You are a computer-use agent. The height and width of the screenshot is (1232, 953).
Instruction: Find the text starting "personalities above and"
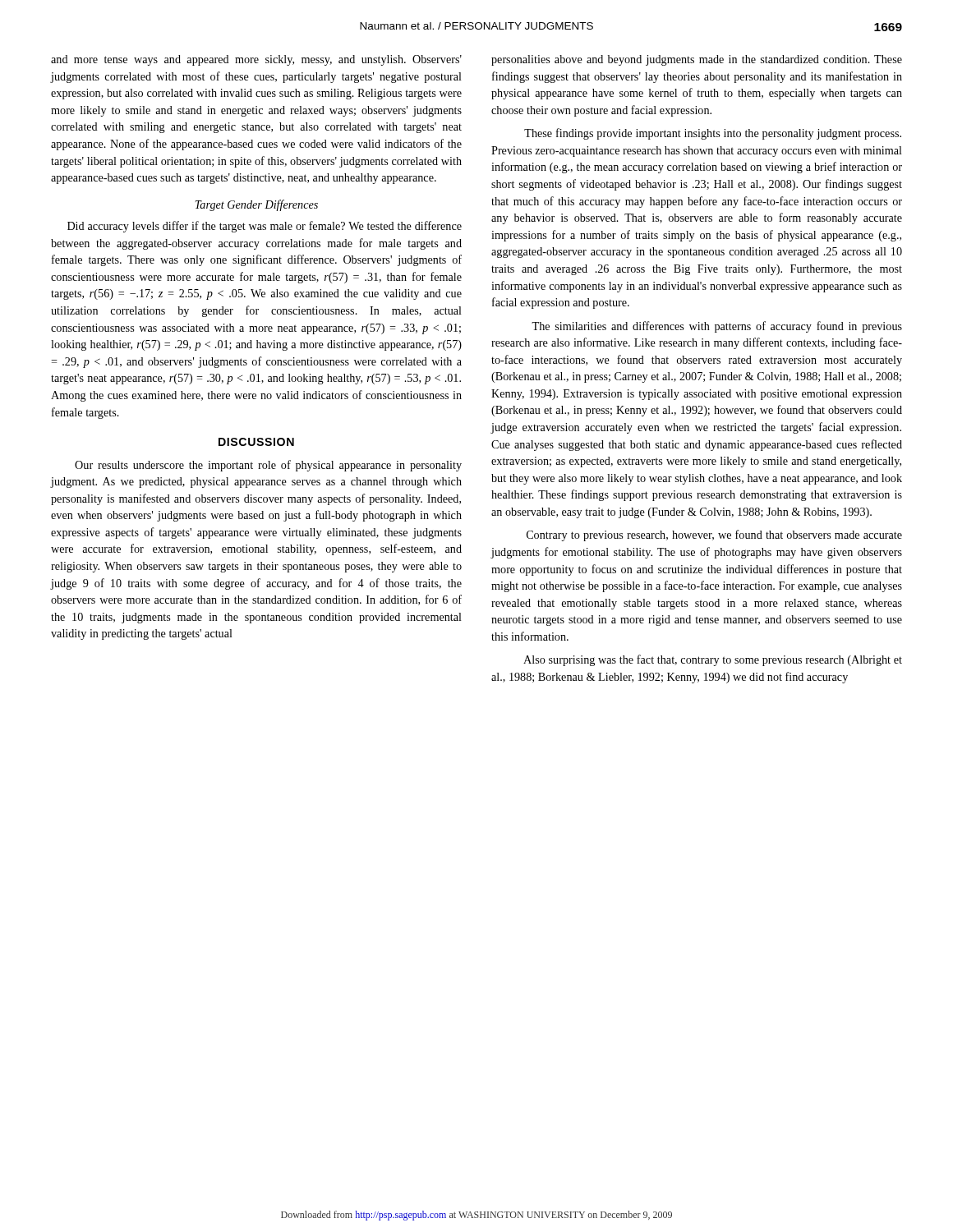(x=697, y=368)
